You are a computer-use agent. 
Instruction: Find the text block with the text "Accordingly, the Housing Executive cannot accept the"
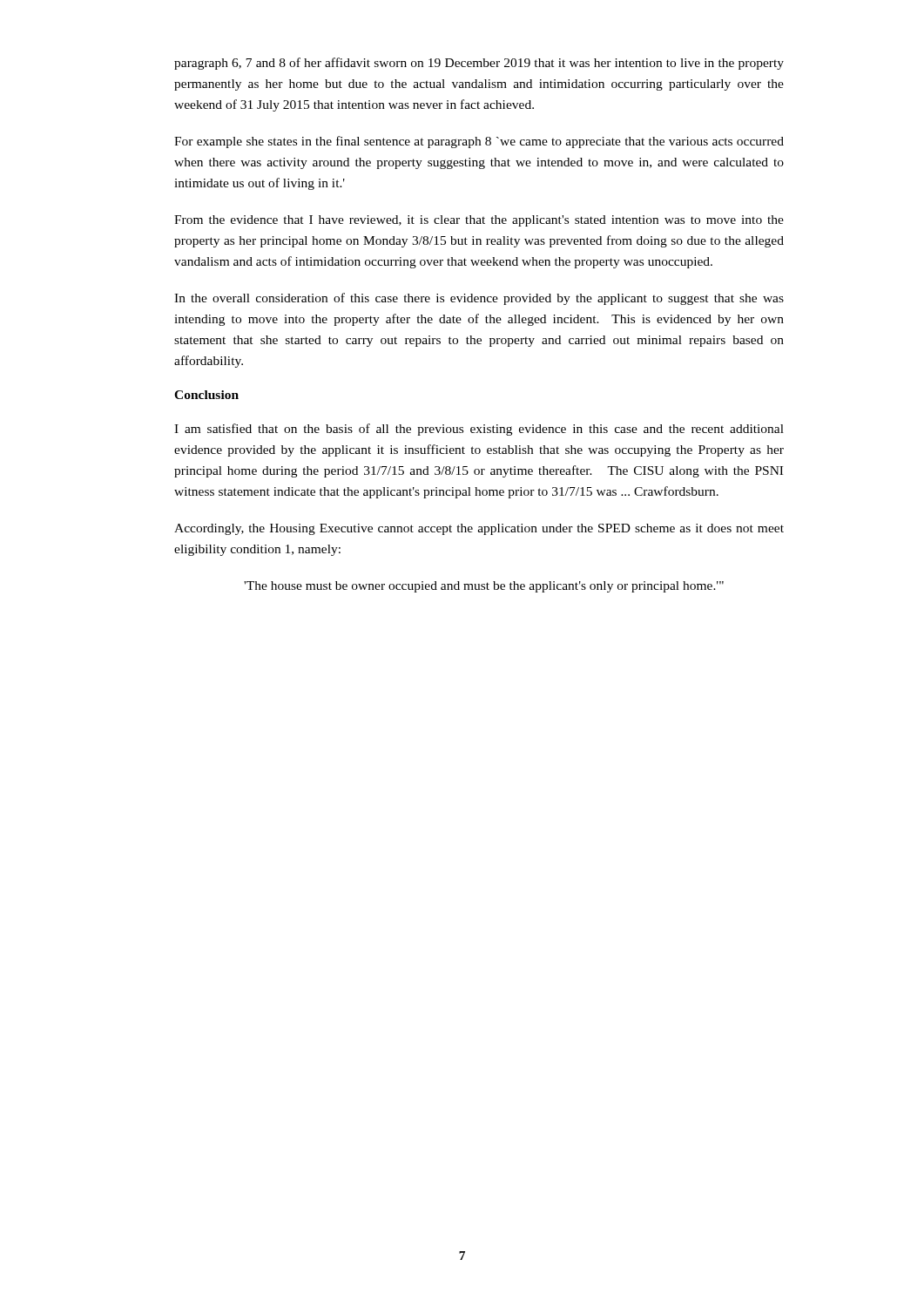coord(479,538)
